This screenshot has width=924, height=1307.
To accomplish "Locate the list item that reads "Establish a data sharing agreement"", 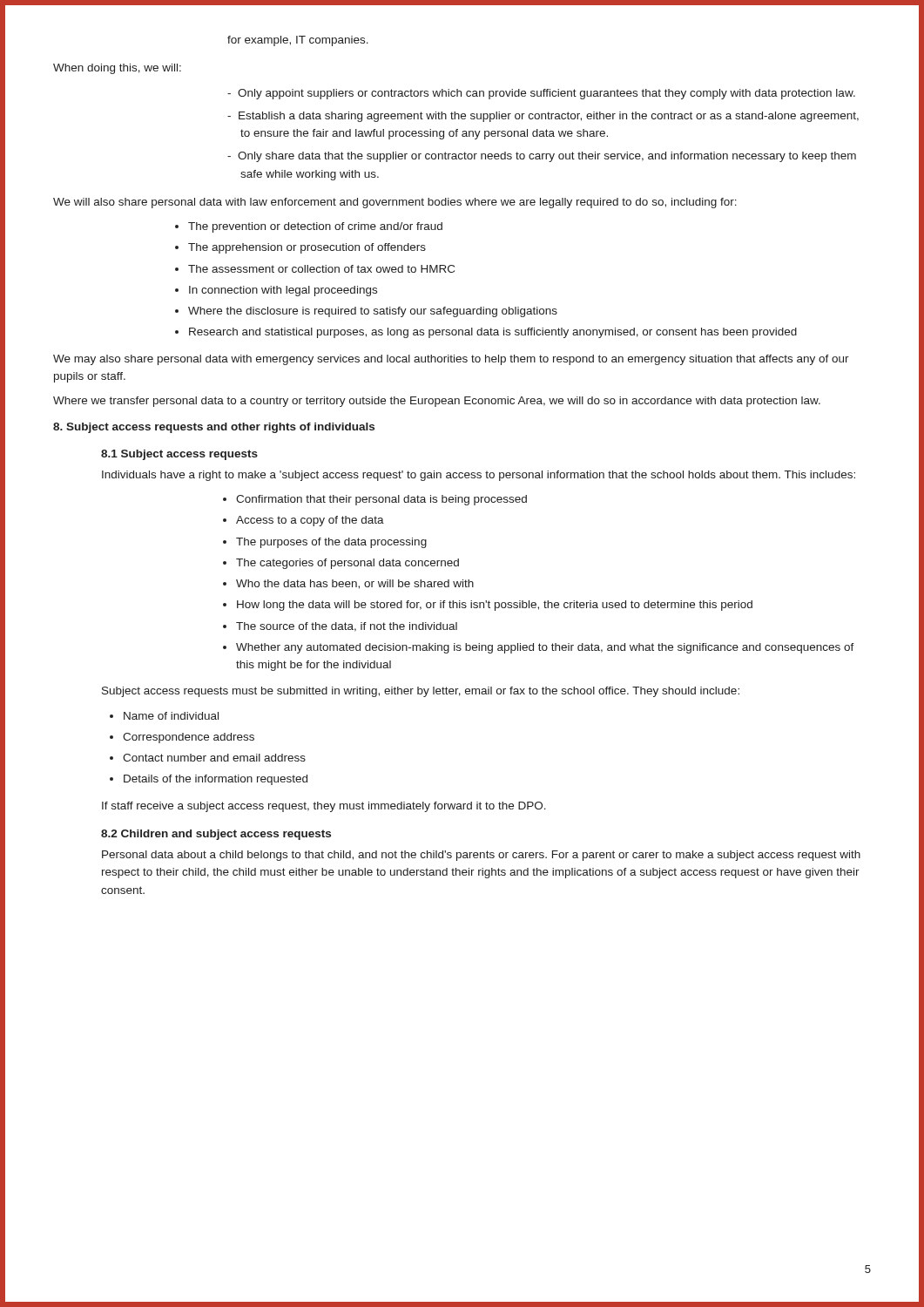I will coord(549,125).
